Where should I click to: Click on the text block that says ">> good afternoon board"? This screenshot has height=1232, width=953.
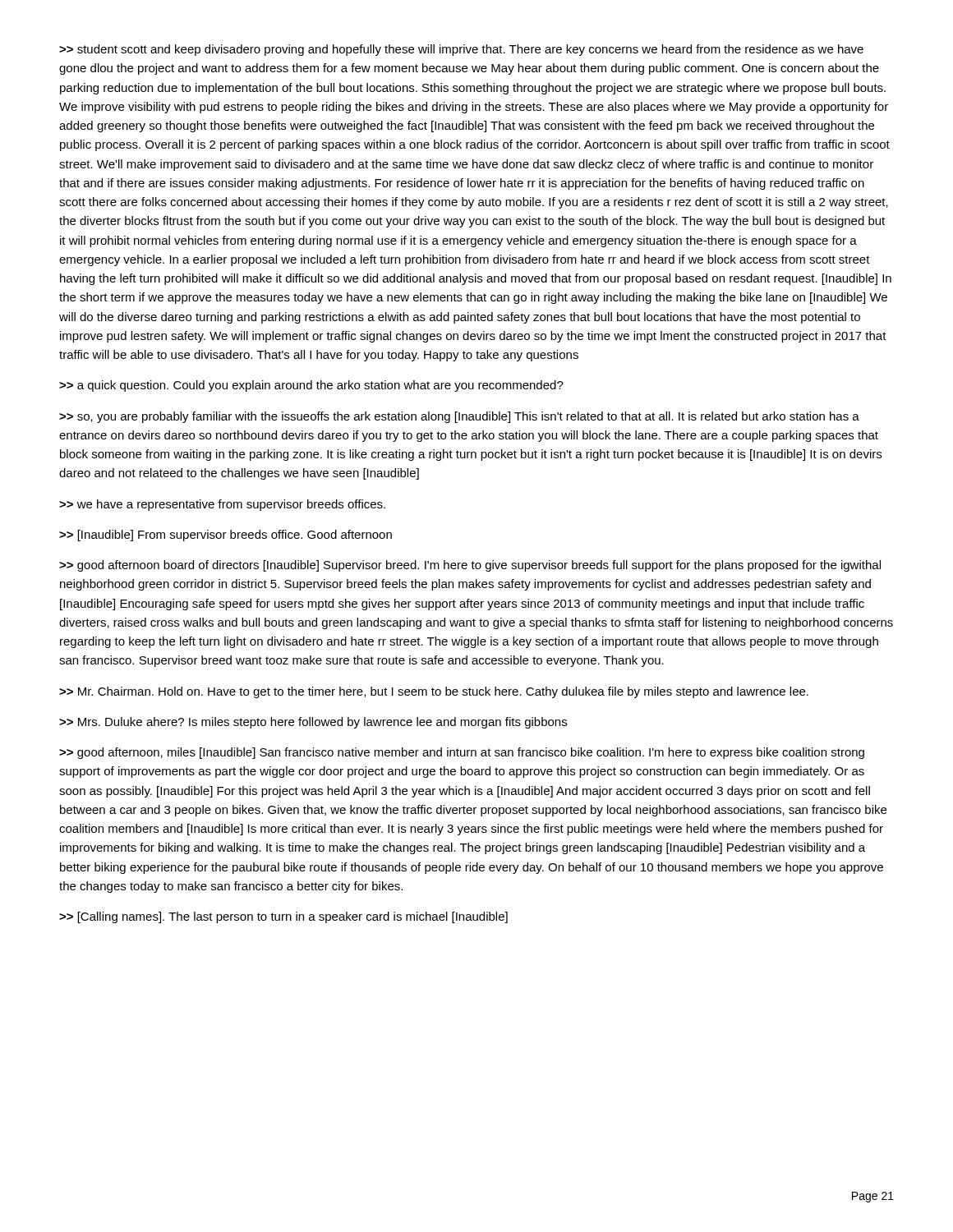tap(476, 612)
